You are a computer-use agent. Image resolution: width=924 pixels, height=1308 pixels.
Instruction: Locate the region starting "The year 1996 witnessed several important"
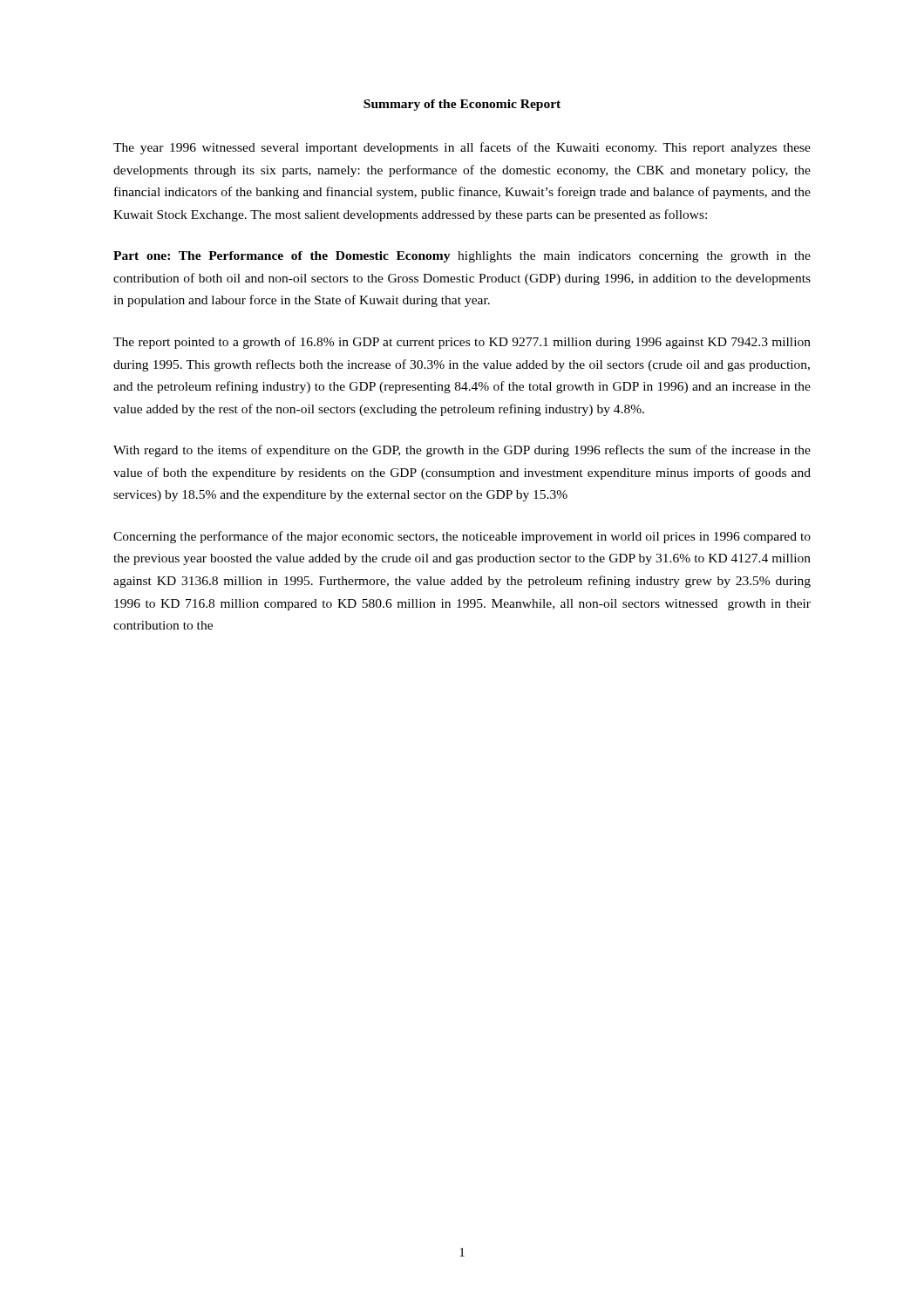pyautogui.click(x=462, y=180)
